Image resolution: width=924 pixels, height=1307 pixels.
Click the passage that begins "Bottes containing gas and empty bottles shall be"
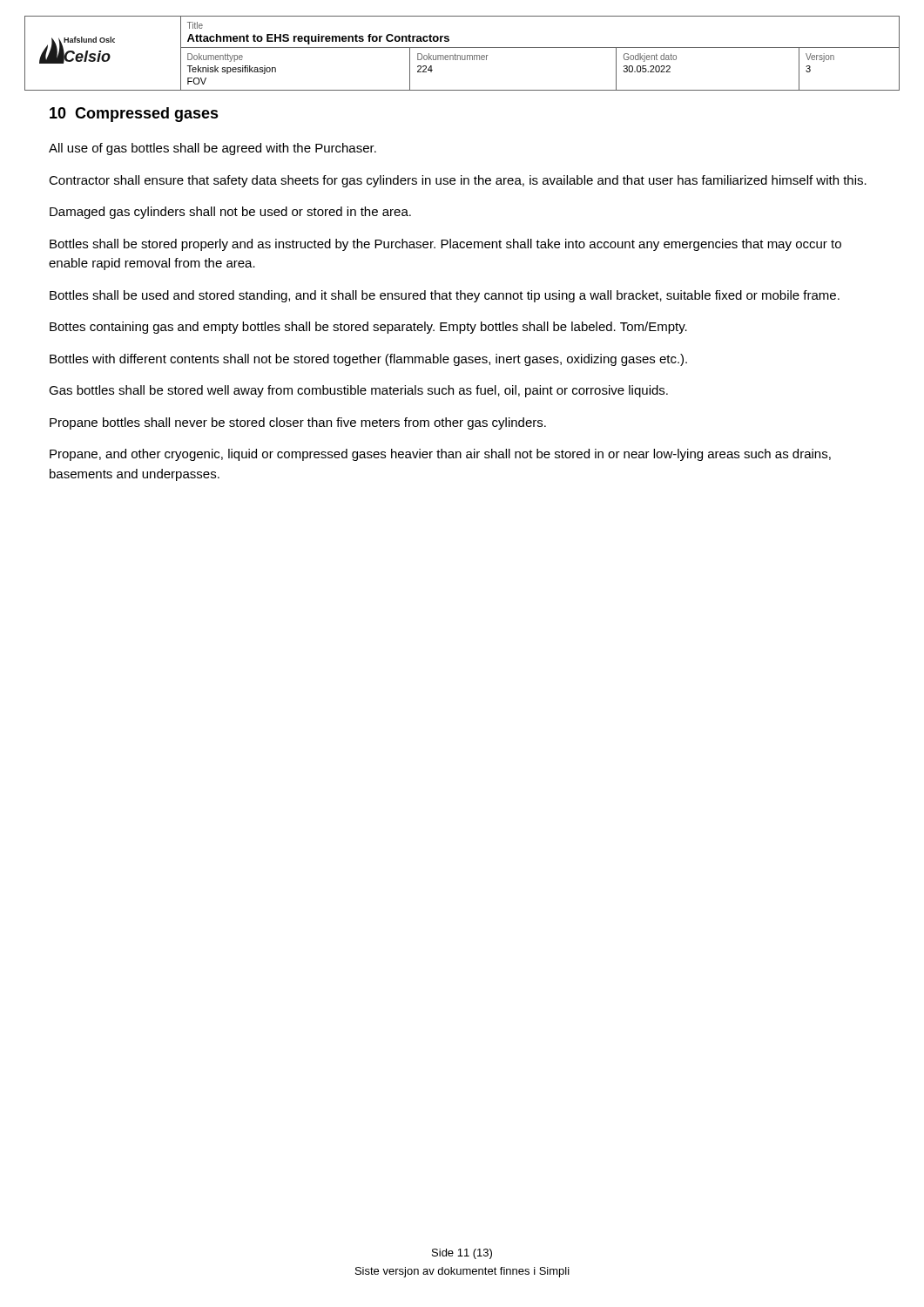point(368,326)
